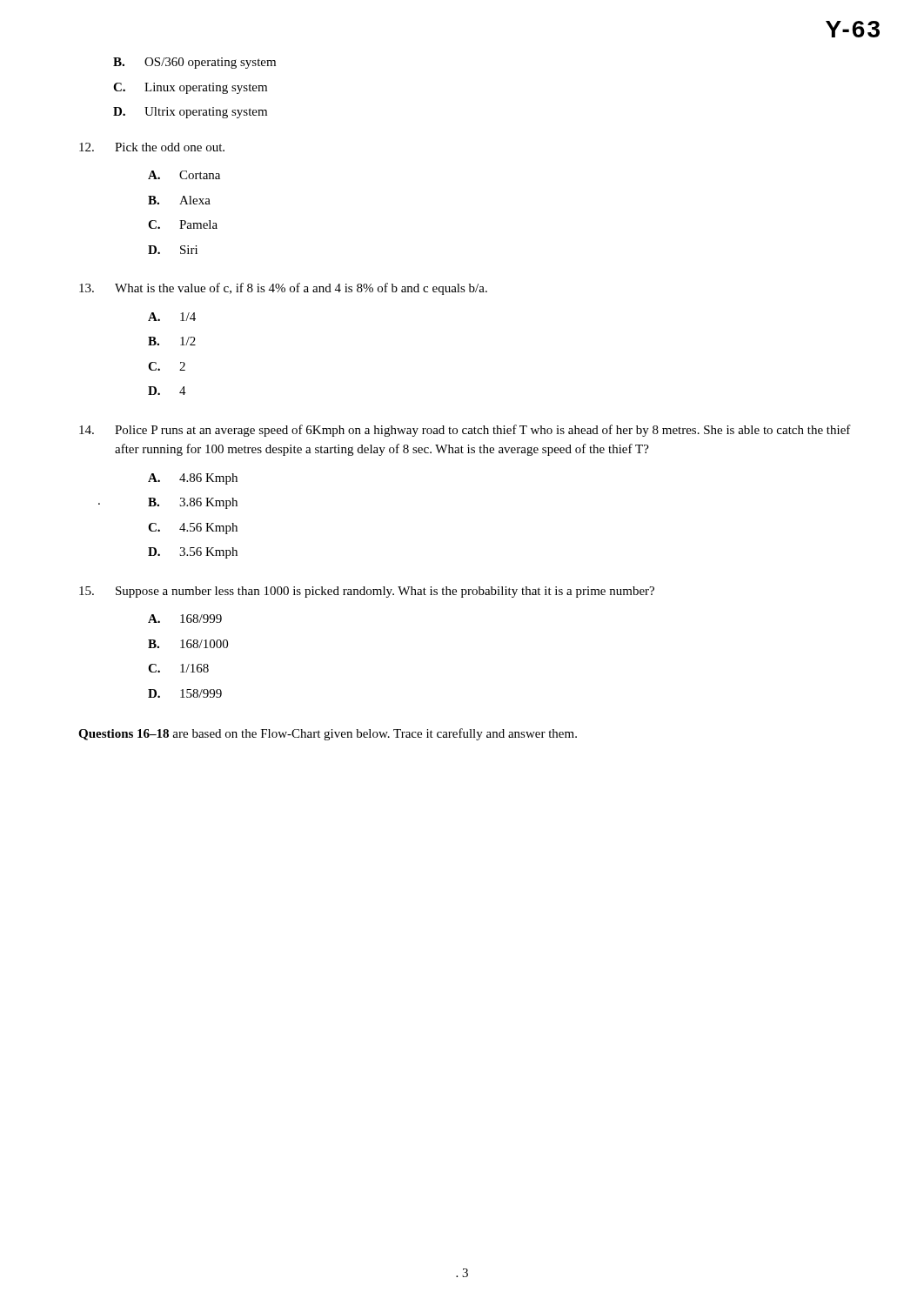This screenshot has width=924, height=1305.
Task: Locate the text block starting "C. 2"
Action: [x=151, y=366]
